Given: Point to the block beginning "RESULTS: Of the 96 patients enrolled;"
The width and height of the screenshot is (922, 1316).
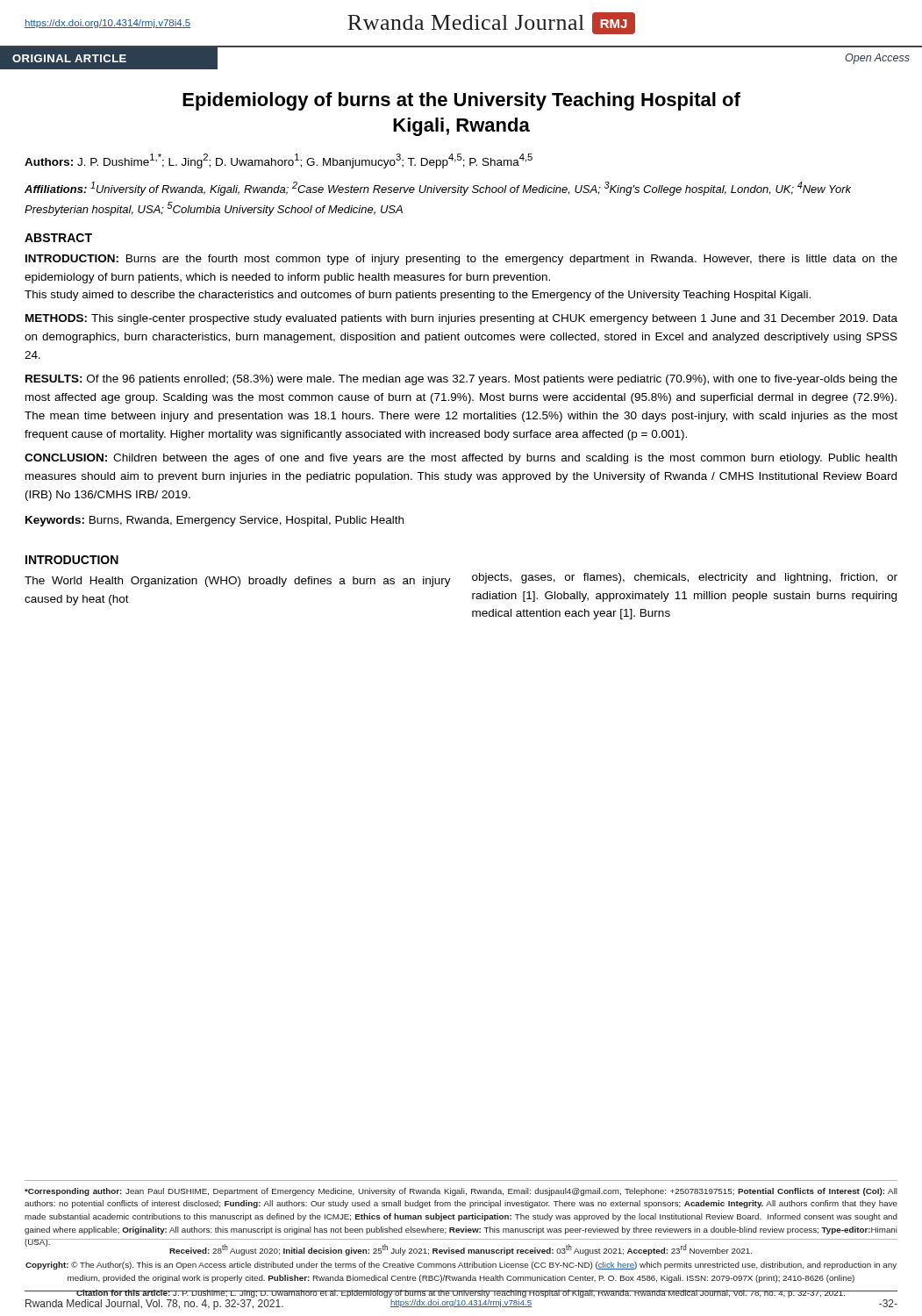Looking at the screenshot, I should [x=461, y=406].
